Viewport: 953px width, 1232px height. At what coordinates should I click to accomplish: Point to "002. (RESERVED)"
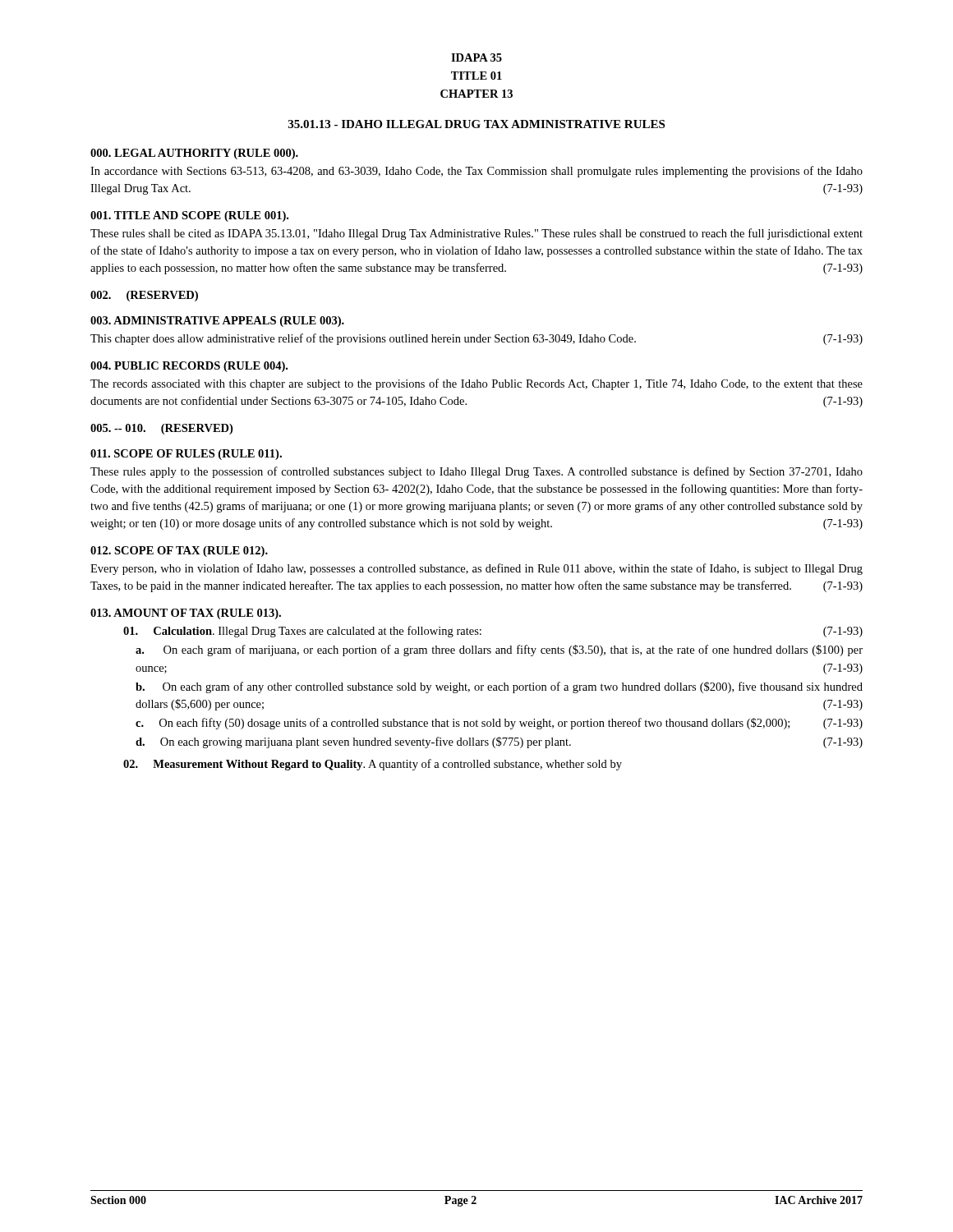[x=144, y=295]
